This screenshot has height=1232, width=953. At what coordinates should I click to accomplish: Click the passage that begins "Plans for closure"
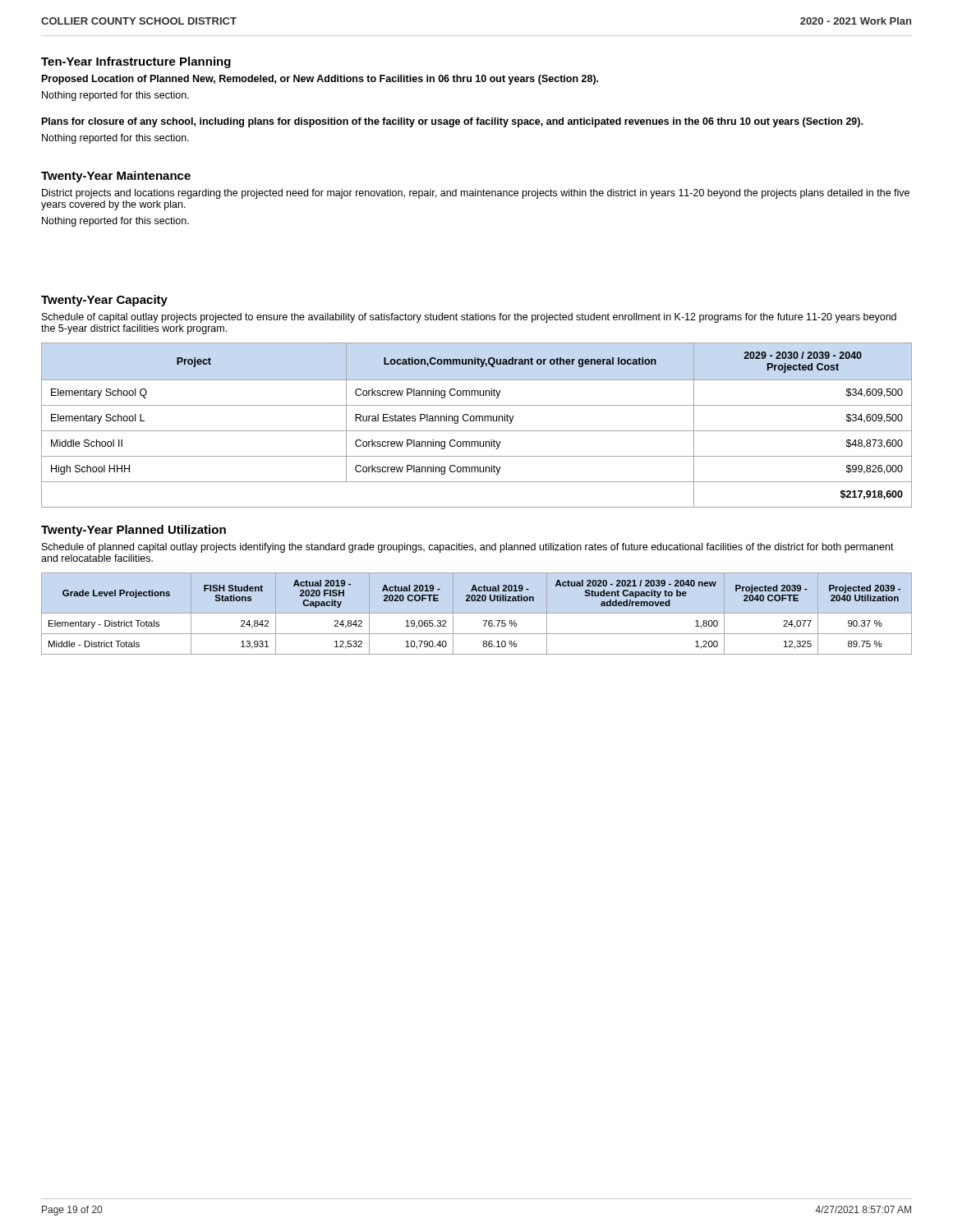click(452, 122)
